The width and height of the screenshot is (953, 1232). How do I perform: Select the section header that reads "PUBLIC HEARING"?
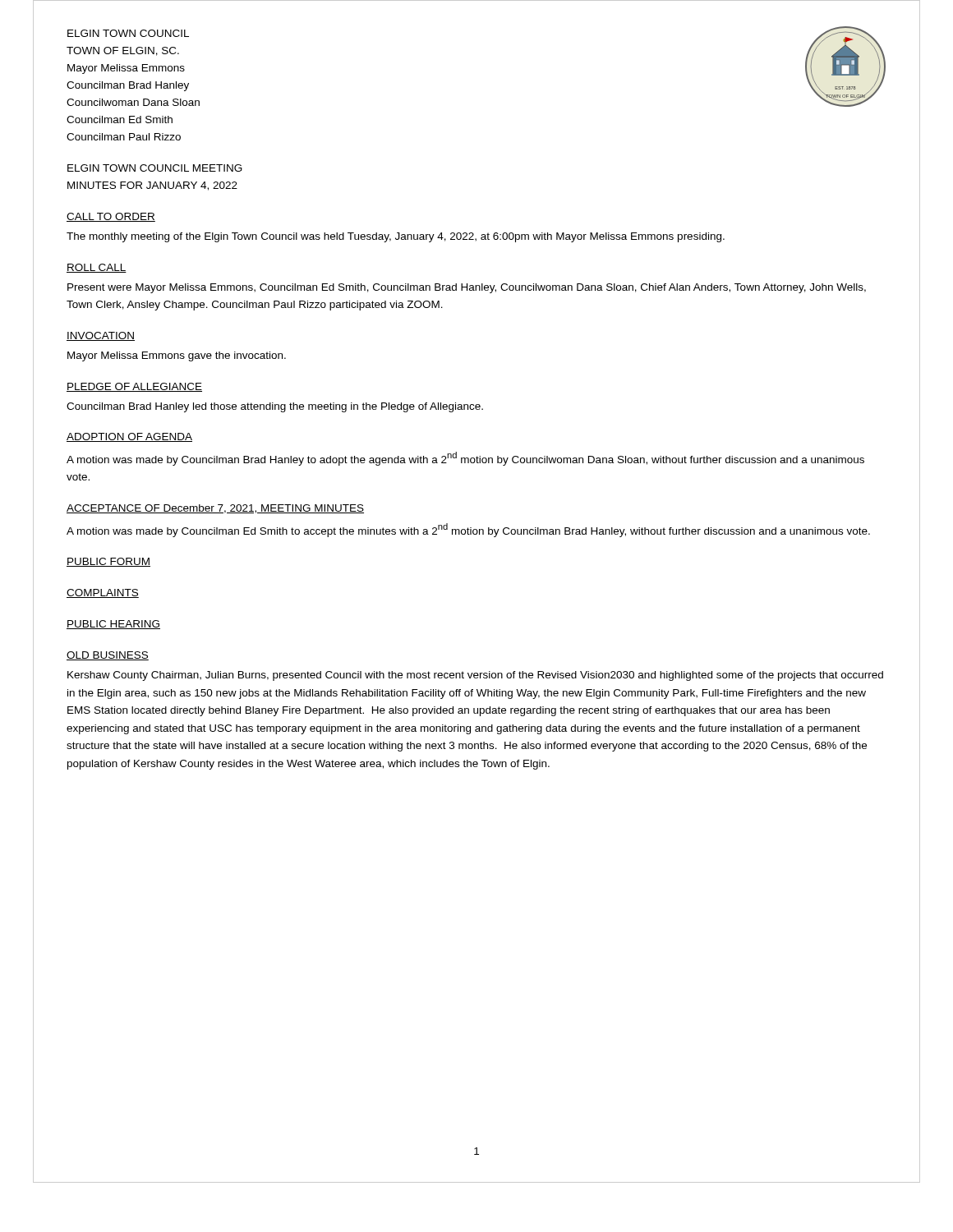[x=113, y=624]
